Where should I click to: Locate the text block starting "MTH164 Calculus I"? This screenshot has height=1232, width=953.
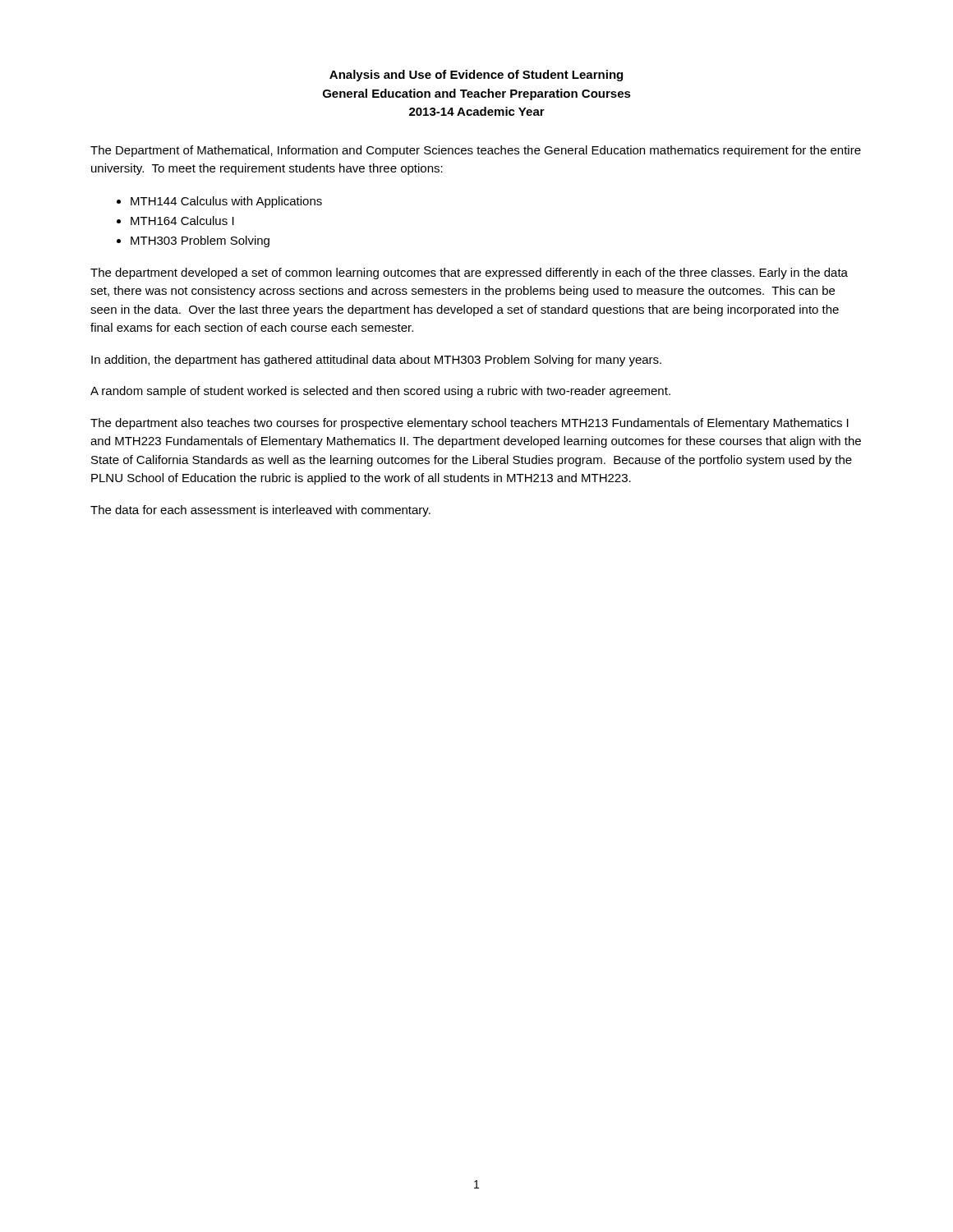(x=182, y=220)
